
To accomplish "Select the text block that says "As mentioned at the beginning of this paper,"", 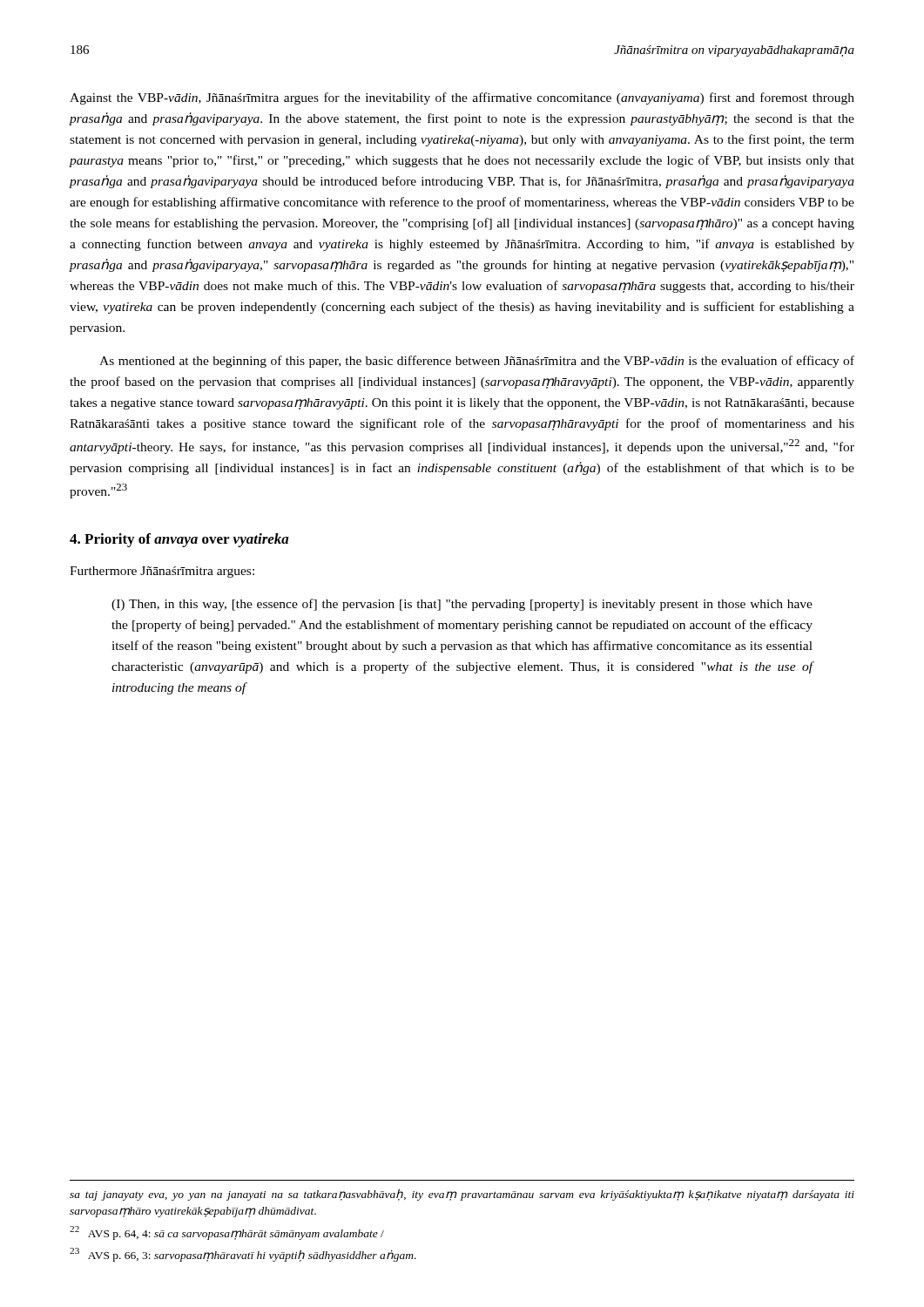I will click(462, 426).
